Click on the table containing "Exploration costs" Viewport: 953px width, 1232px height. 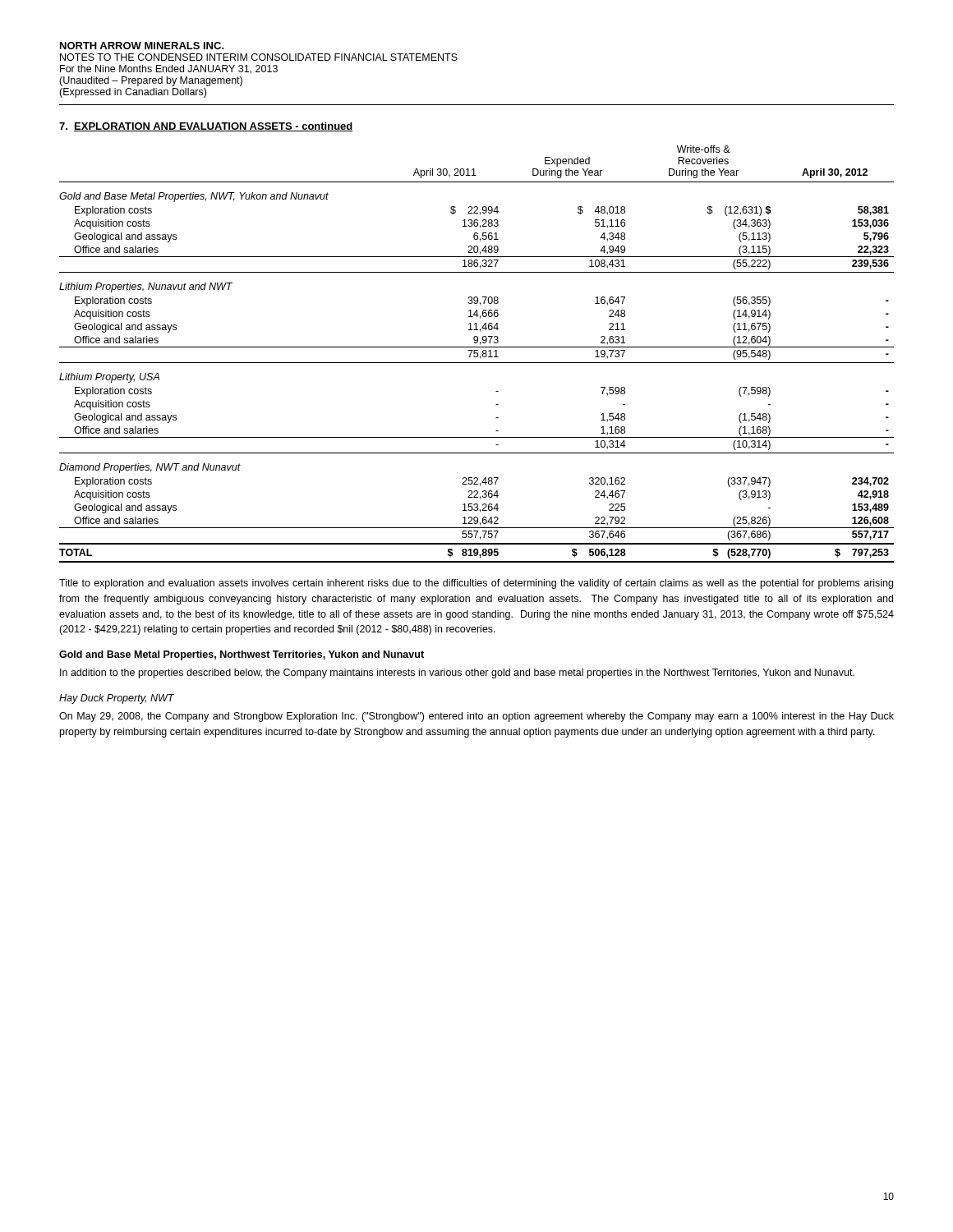[476, 352]
